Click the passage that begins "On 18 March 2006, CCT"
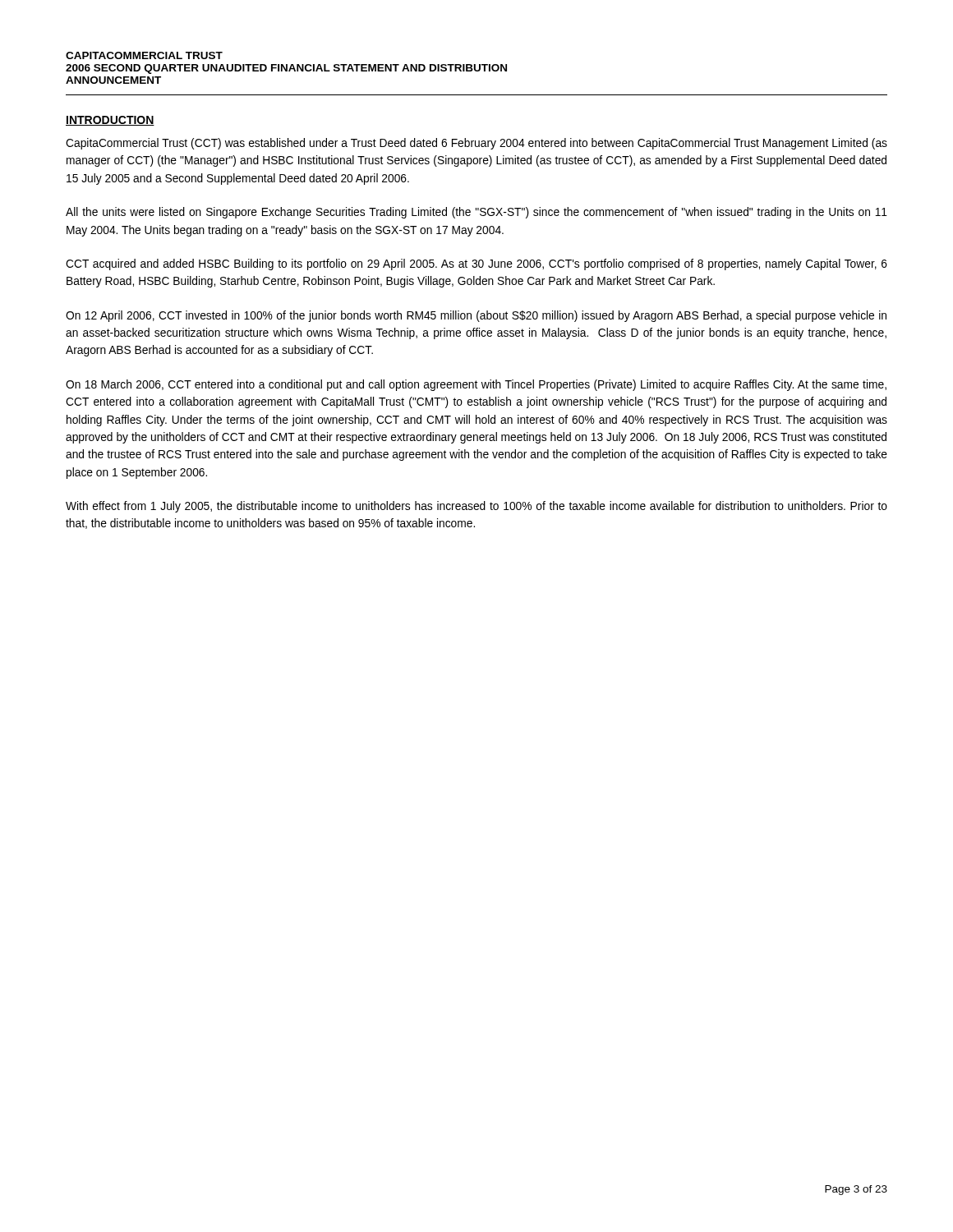Screen dimensions: 1232x953 point(476,428)
